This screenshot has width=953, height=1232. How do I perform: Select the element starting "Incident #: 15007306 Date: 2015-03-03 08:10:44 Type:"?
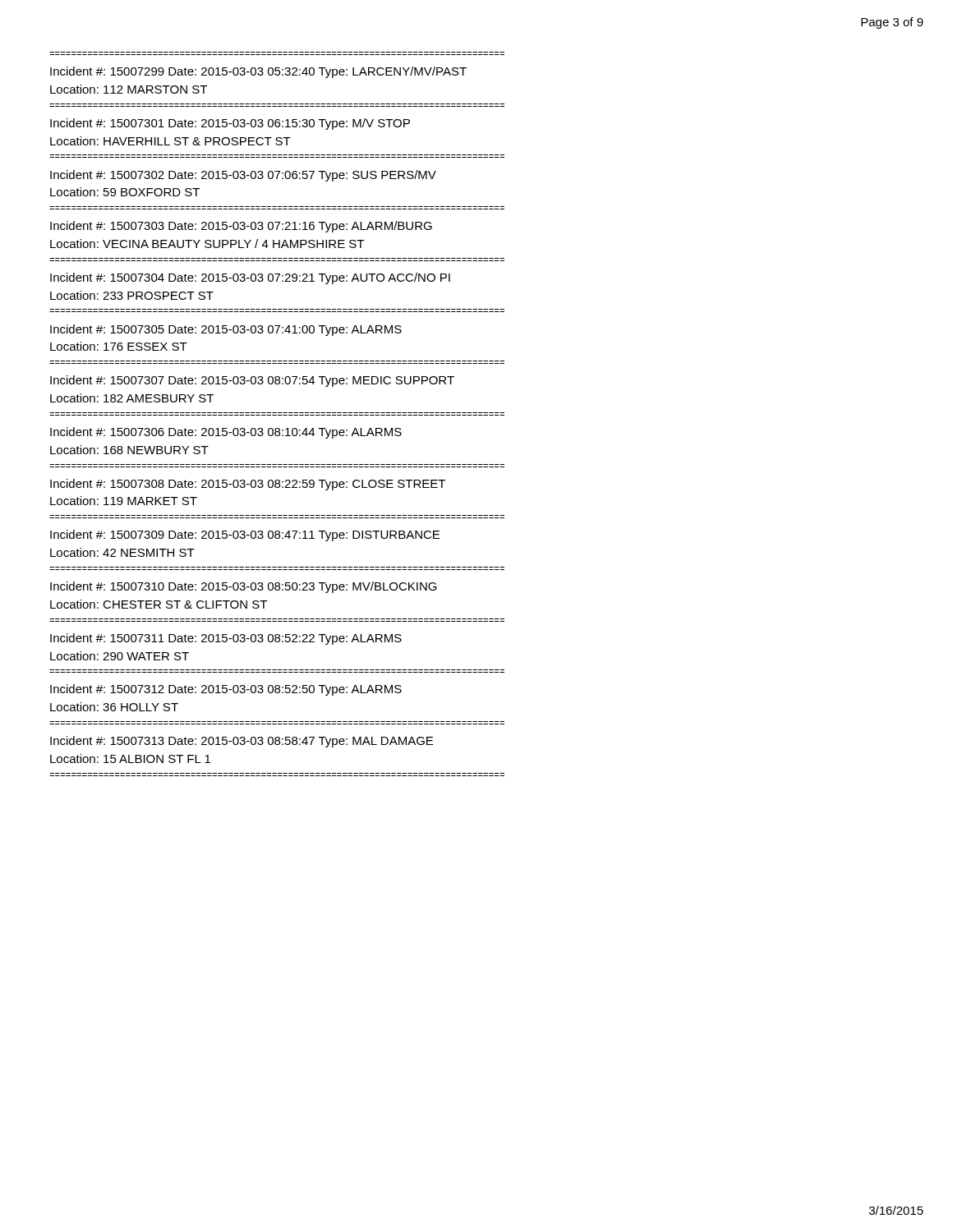click(x=226, y=433)
